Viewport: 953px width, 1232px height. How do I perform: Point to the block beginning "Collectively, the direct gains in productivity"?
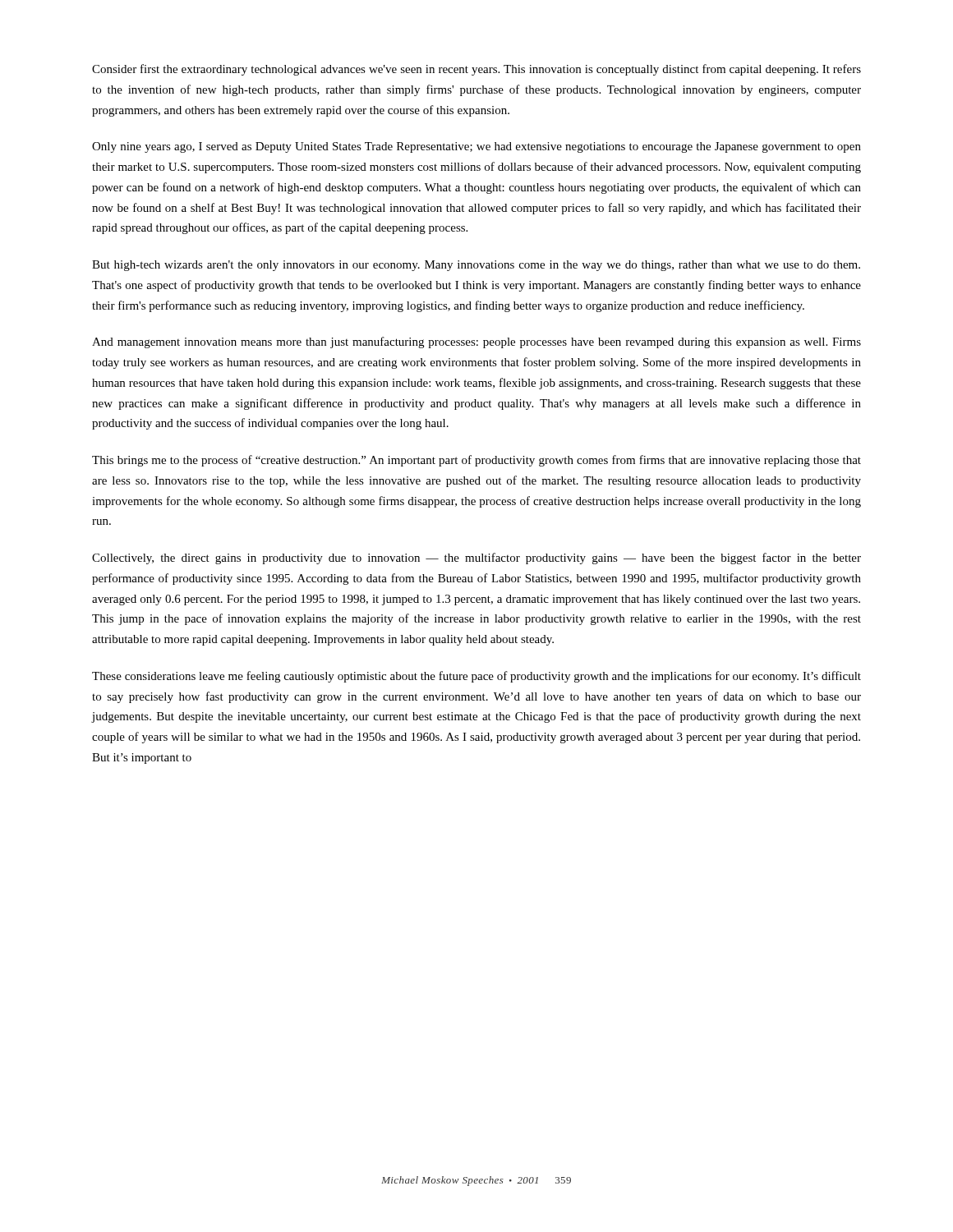476,598
